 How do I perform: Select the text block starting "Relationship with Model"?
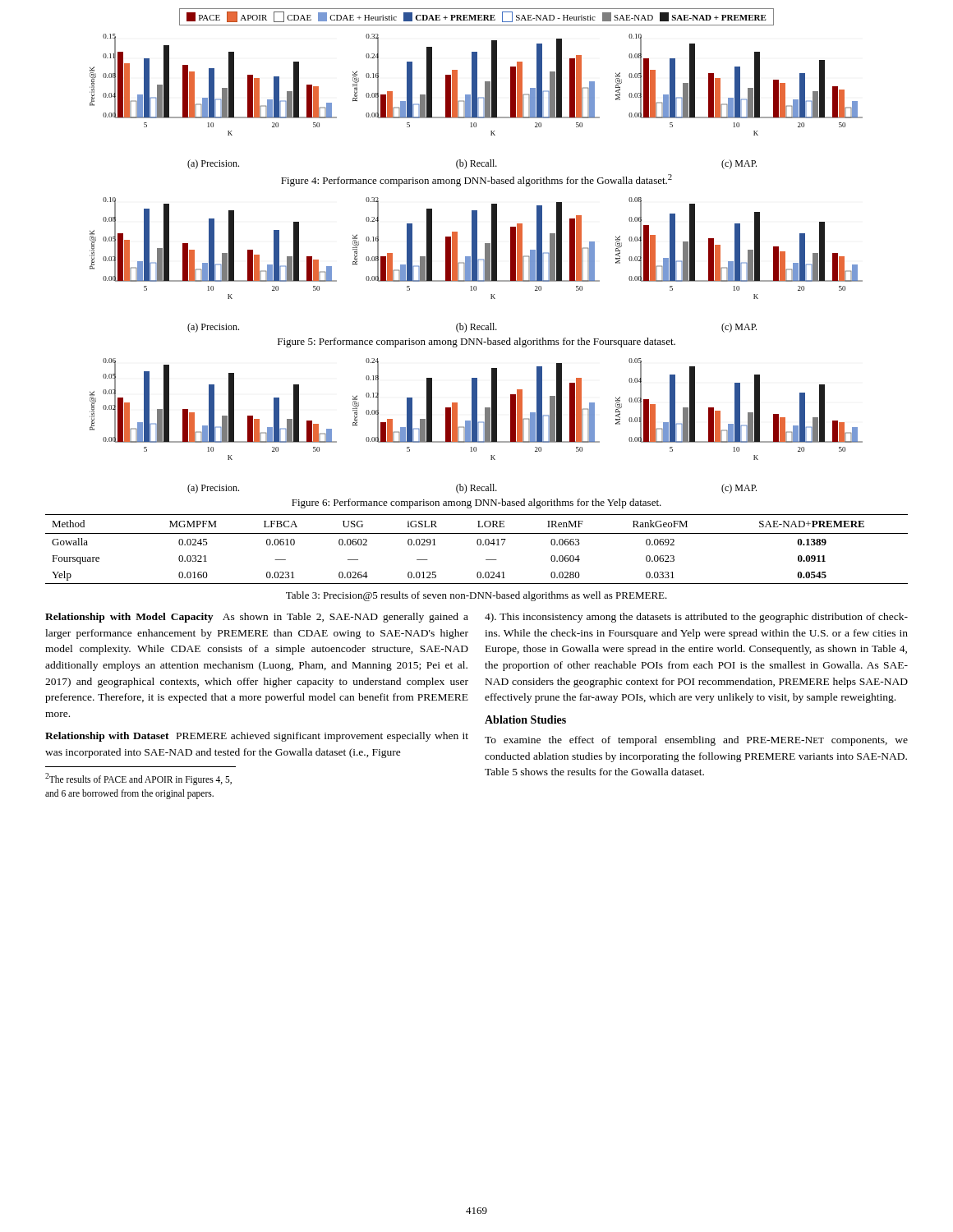(257, 665)
